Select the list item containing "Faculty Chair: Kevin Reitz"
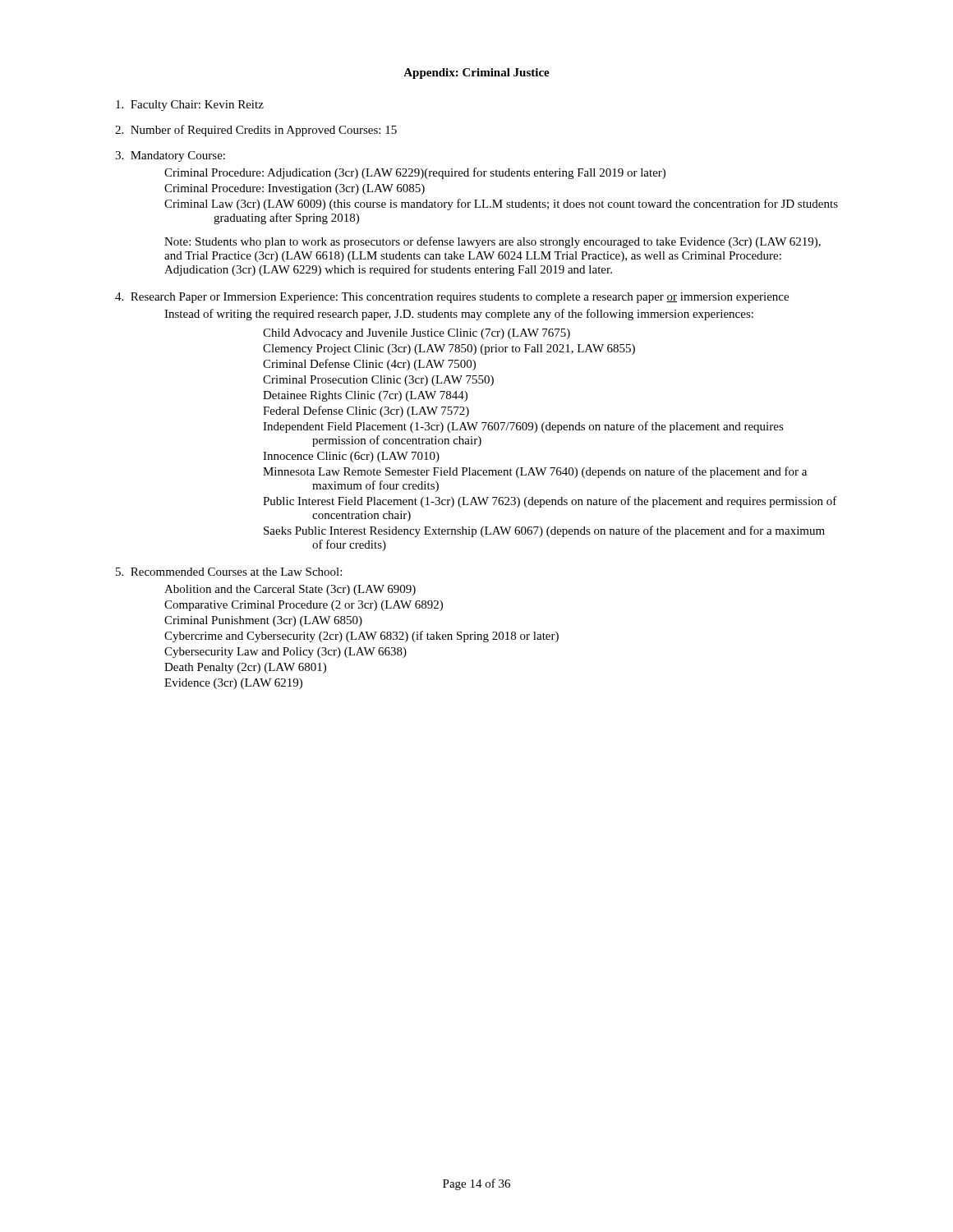 [x=189, y=104]
